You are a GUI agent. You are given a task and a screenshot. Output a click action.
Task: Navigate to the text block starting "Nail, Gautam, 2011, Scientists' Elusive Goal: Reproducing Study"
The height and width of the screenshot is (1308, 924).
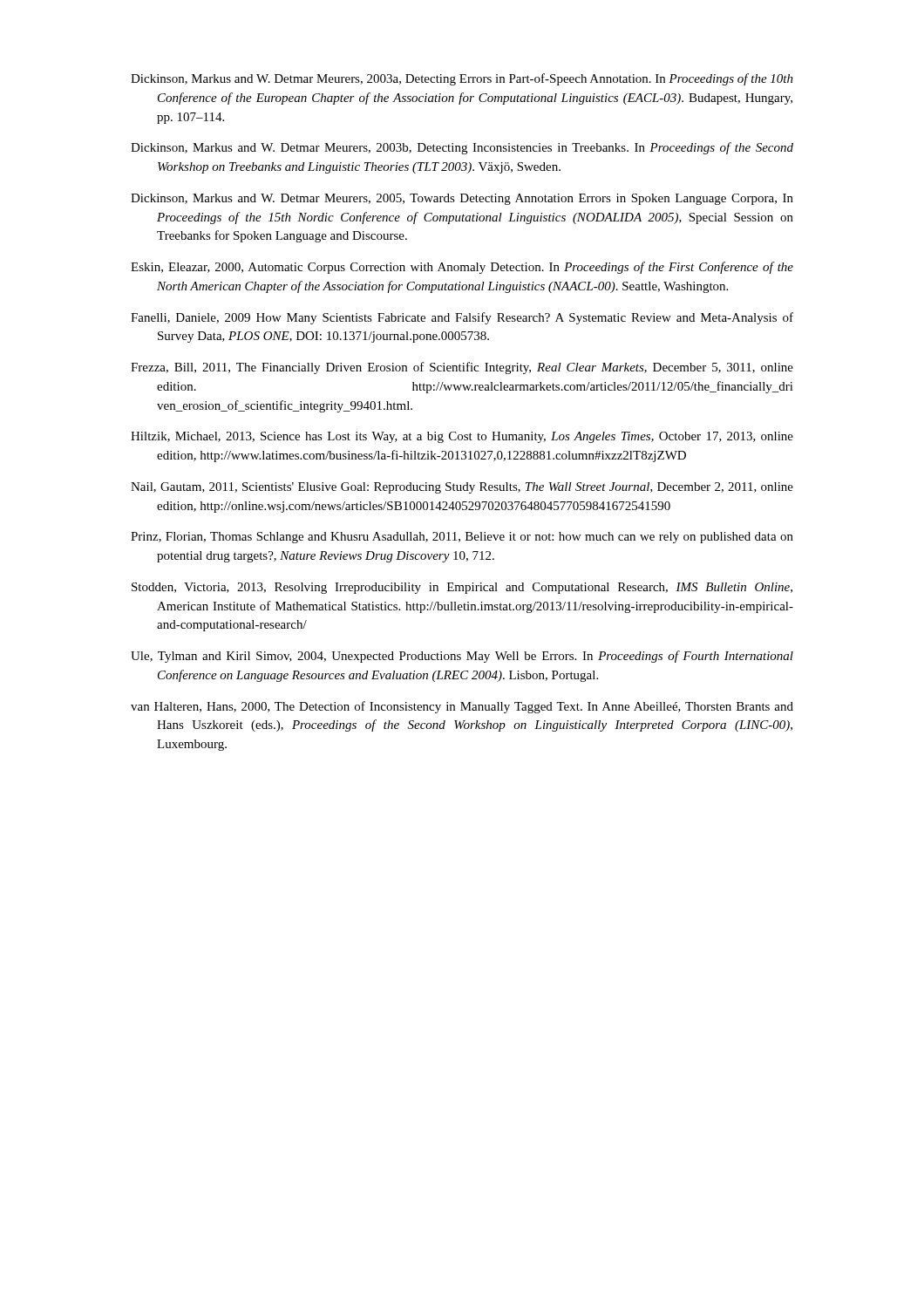click(462, 496)
